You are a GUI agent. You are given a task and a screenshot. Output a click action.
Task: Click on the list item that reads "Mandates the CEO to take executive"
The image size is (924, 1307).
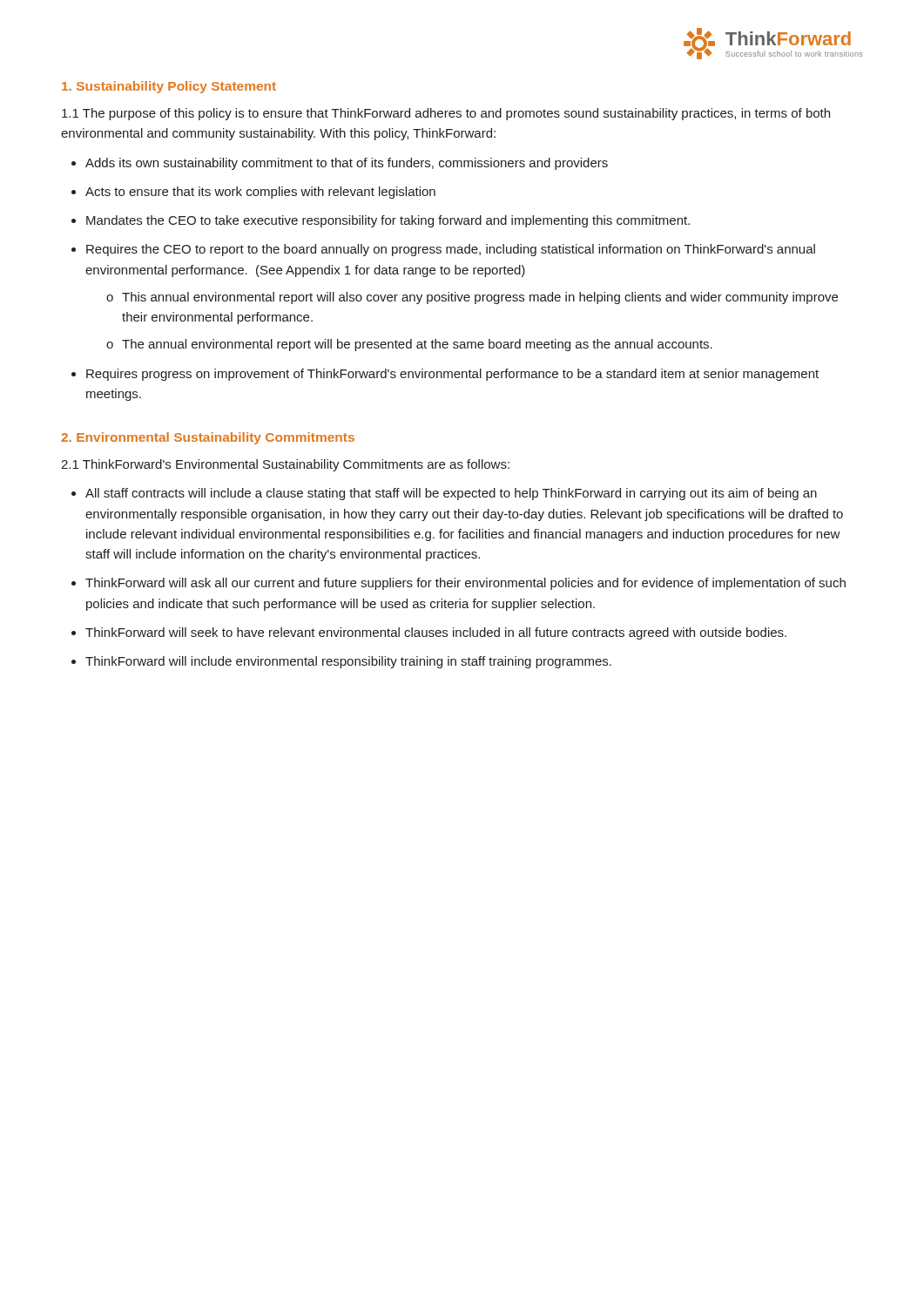(388, 220)
